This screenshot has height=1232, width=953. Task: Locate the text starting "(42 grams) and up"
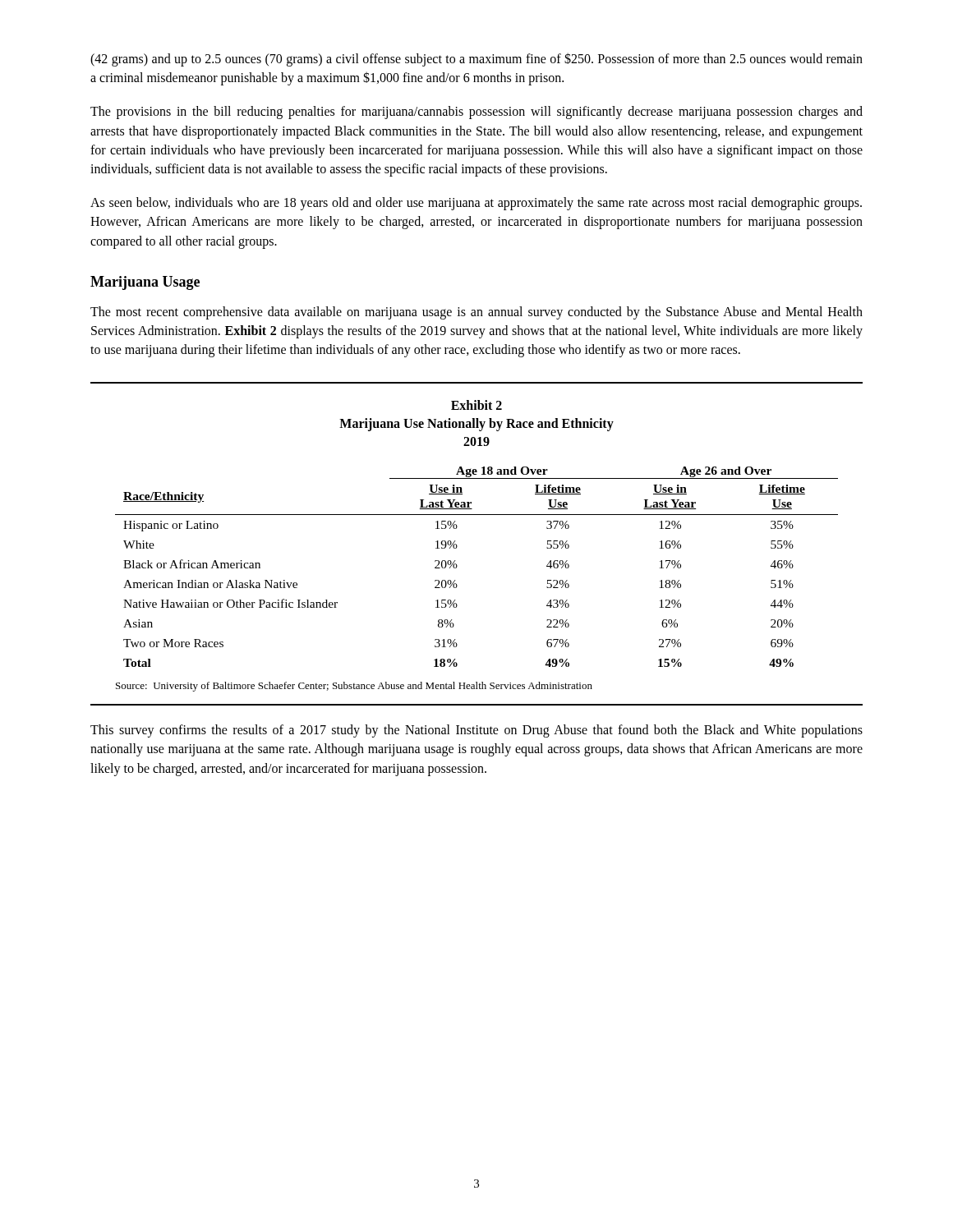tap(476, 68)
